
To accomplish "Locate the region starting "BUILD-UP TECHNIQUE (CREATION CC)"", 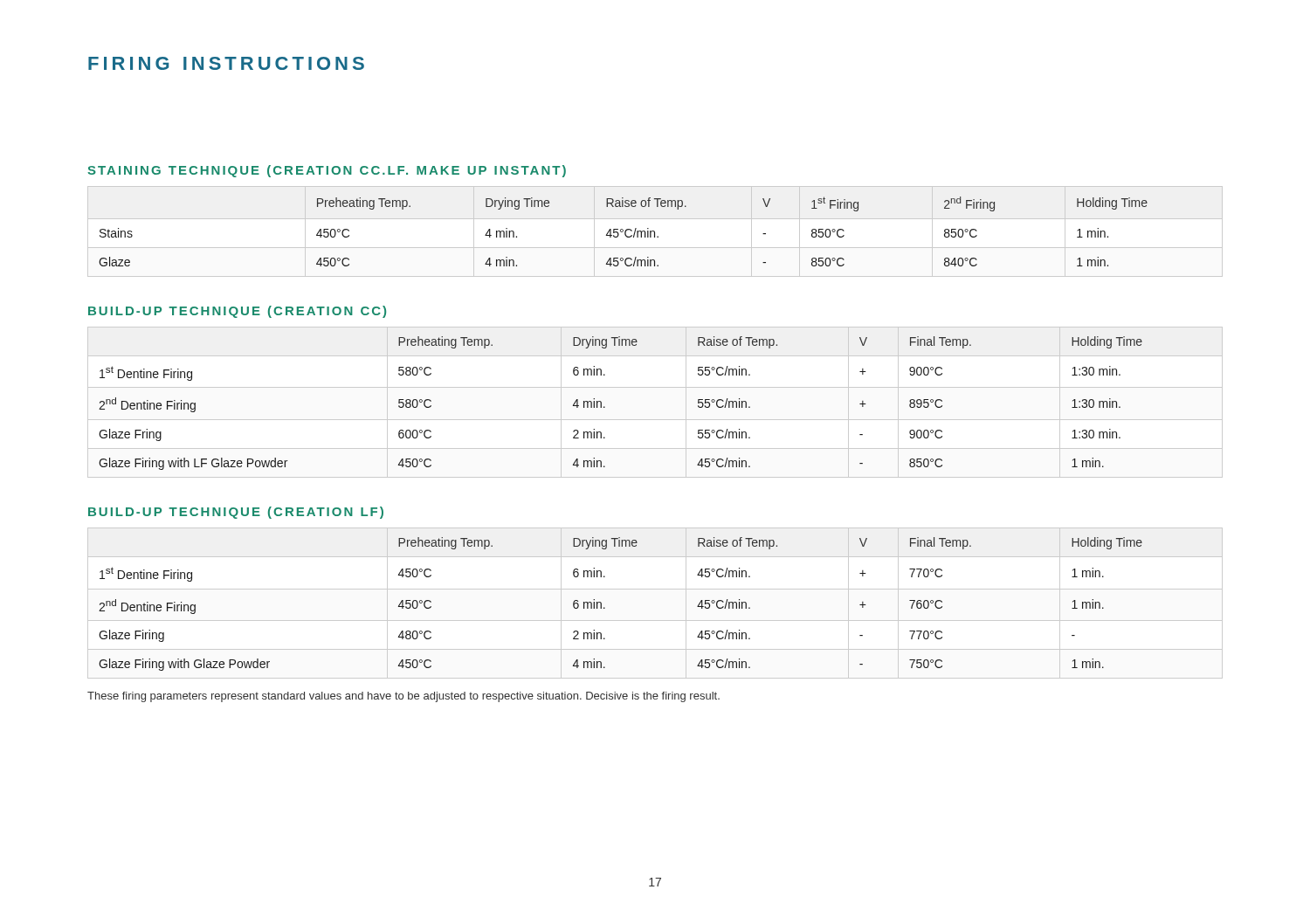I will [238, 310].
